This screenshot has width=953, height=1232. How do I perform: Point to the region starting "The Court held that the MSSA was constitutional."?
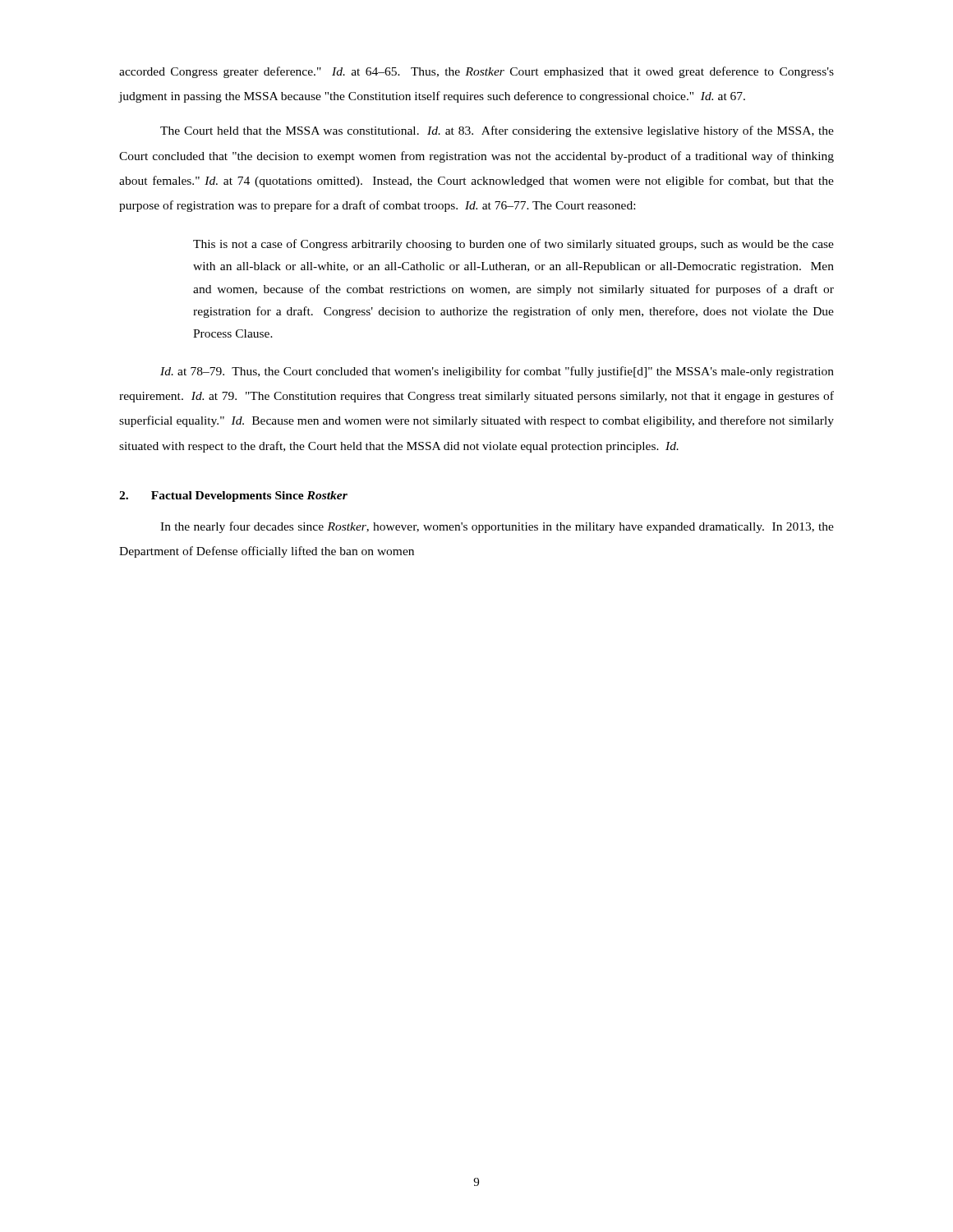tap(476, 168)
